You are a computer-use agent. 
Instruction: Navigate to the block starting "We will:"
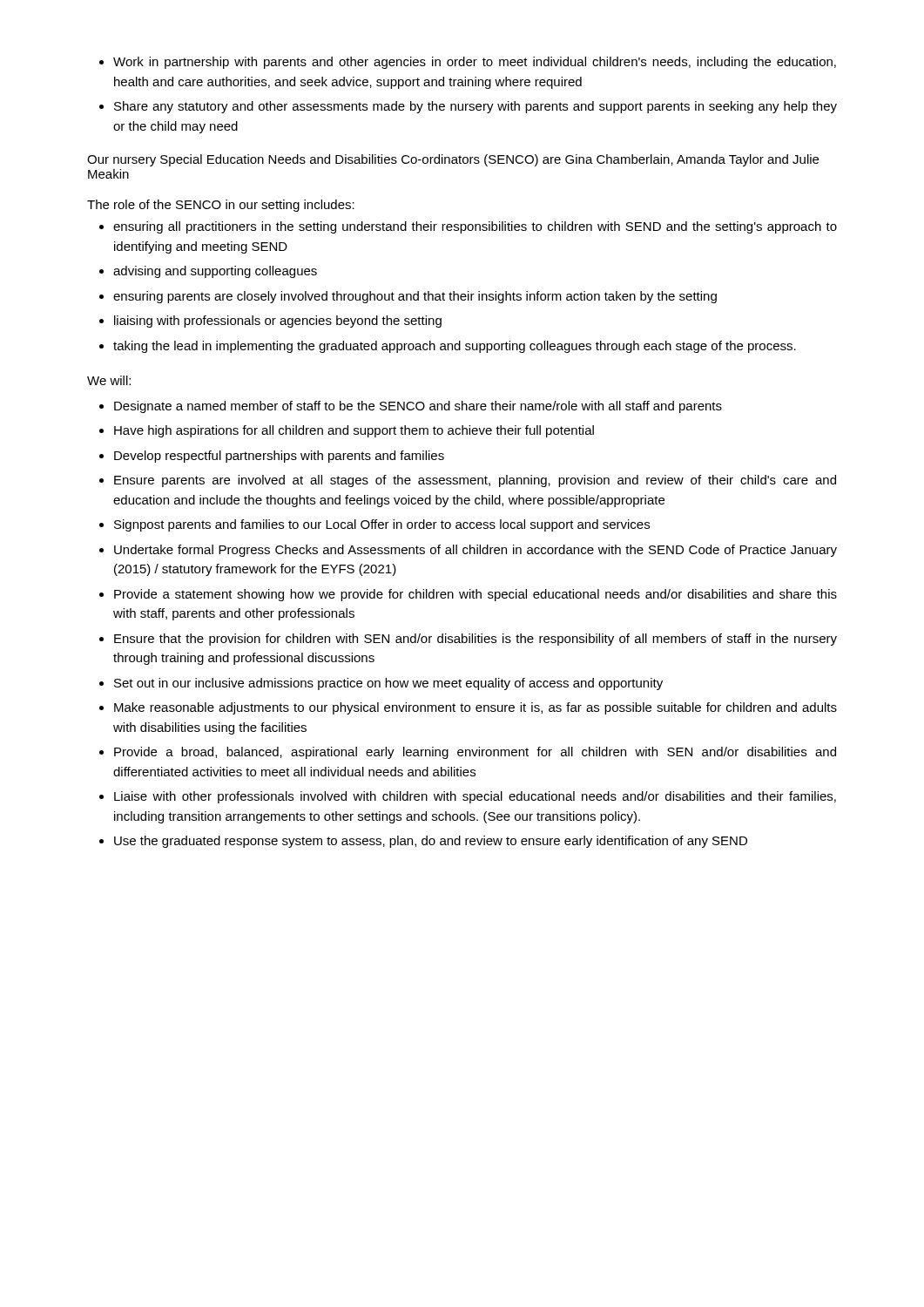pyautogui.click(x=109, y=380)
